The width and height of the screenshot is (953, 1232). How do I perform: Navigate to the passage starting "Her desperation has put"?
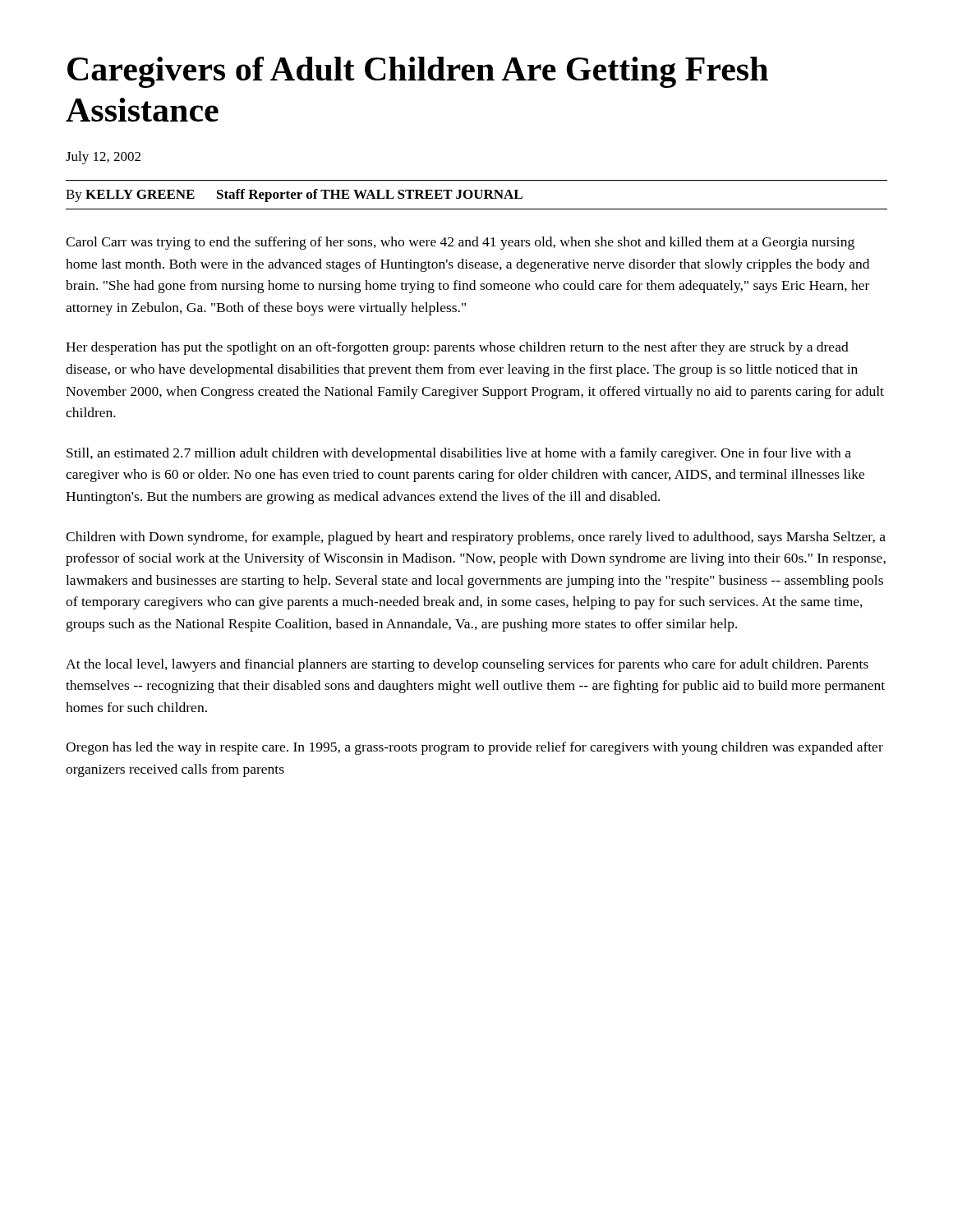[x=475, y=380]
